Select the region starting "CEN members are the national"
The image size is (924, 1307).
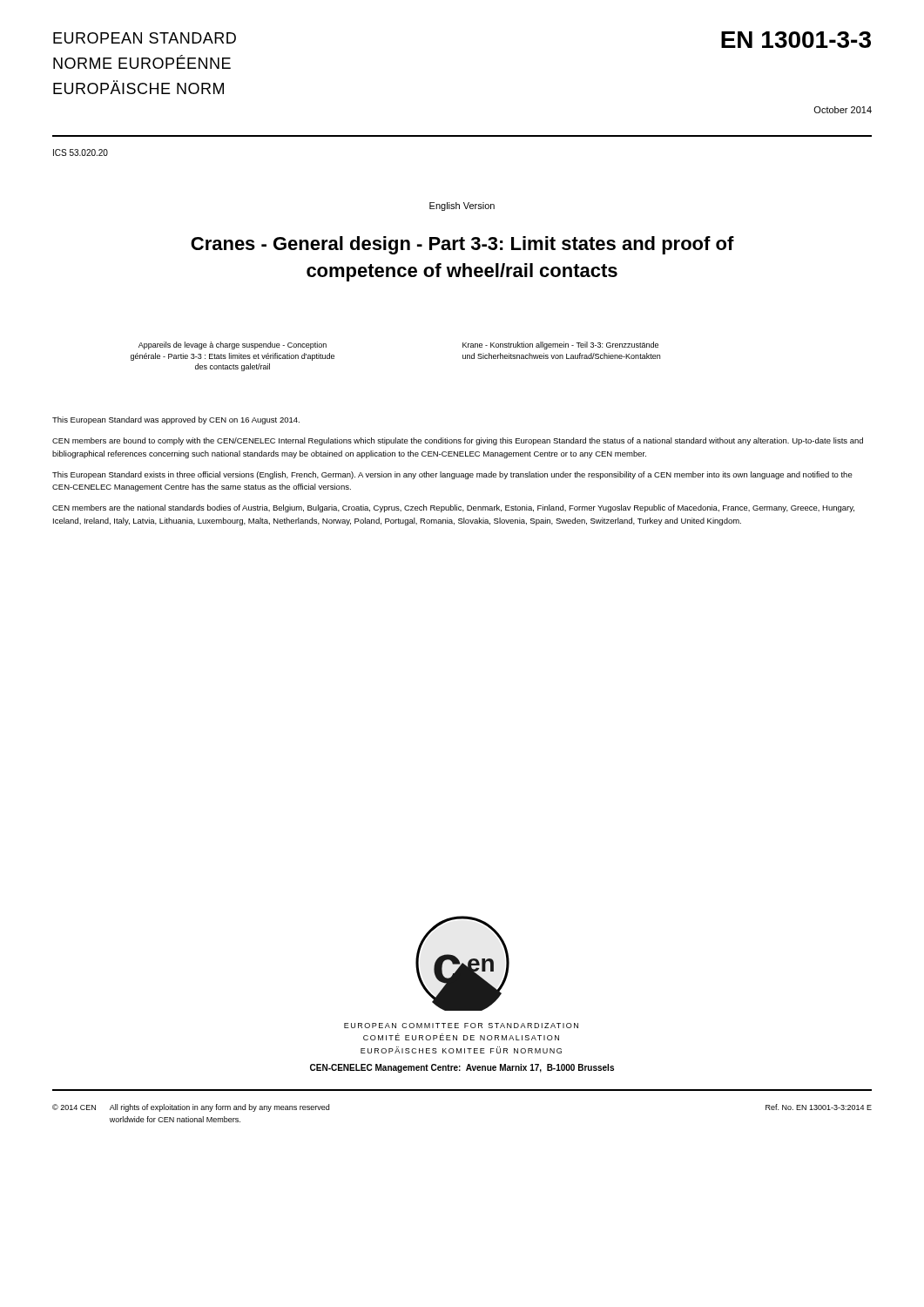[x=454, y=514]
